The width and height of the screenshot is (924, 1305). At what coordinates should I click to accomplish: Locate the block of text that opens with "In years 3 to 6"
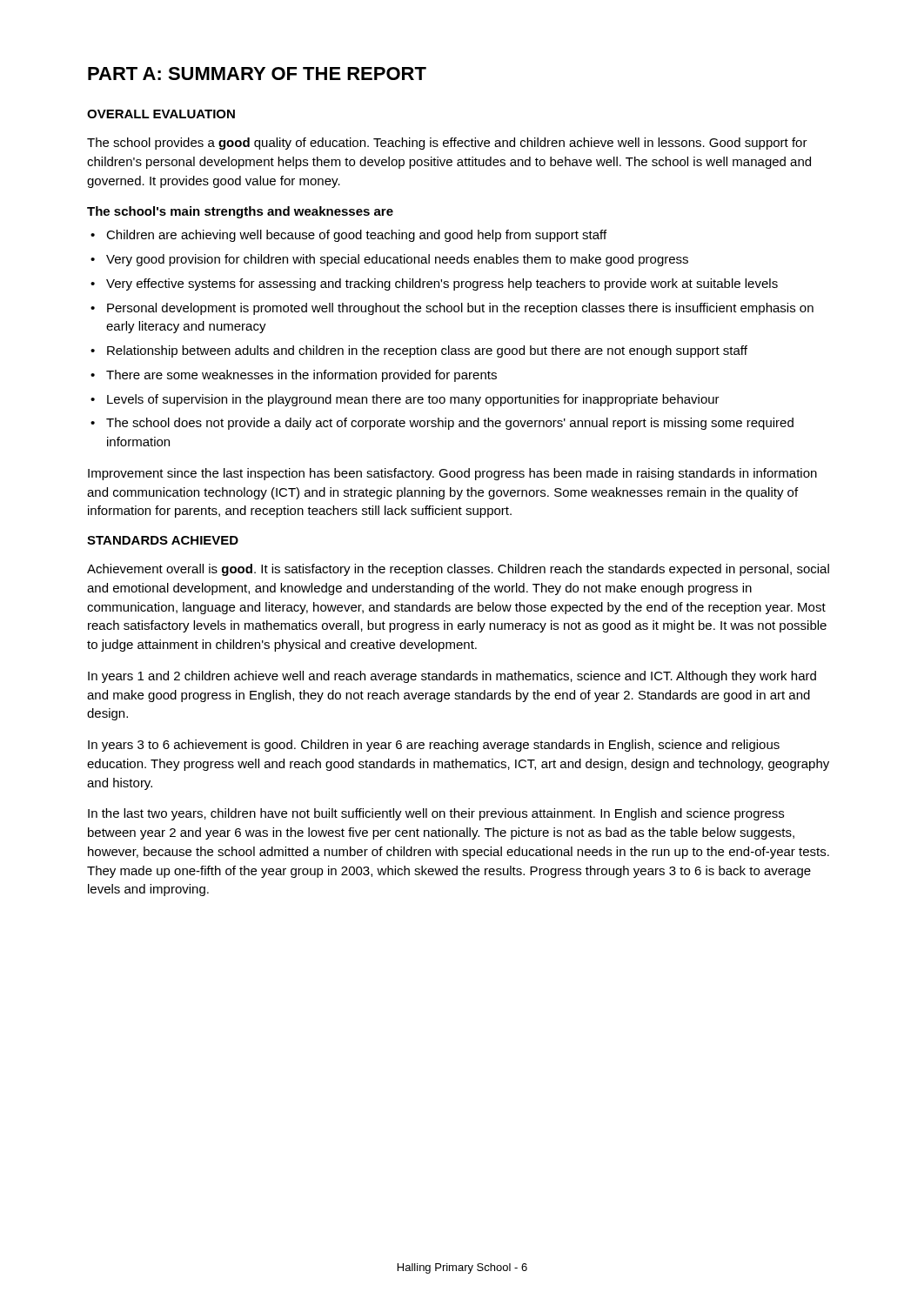[462, 763]
